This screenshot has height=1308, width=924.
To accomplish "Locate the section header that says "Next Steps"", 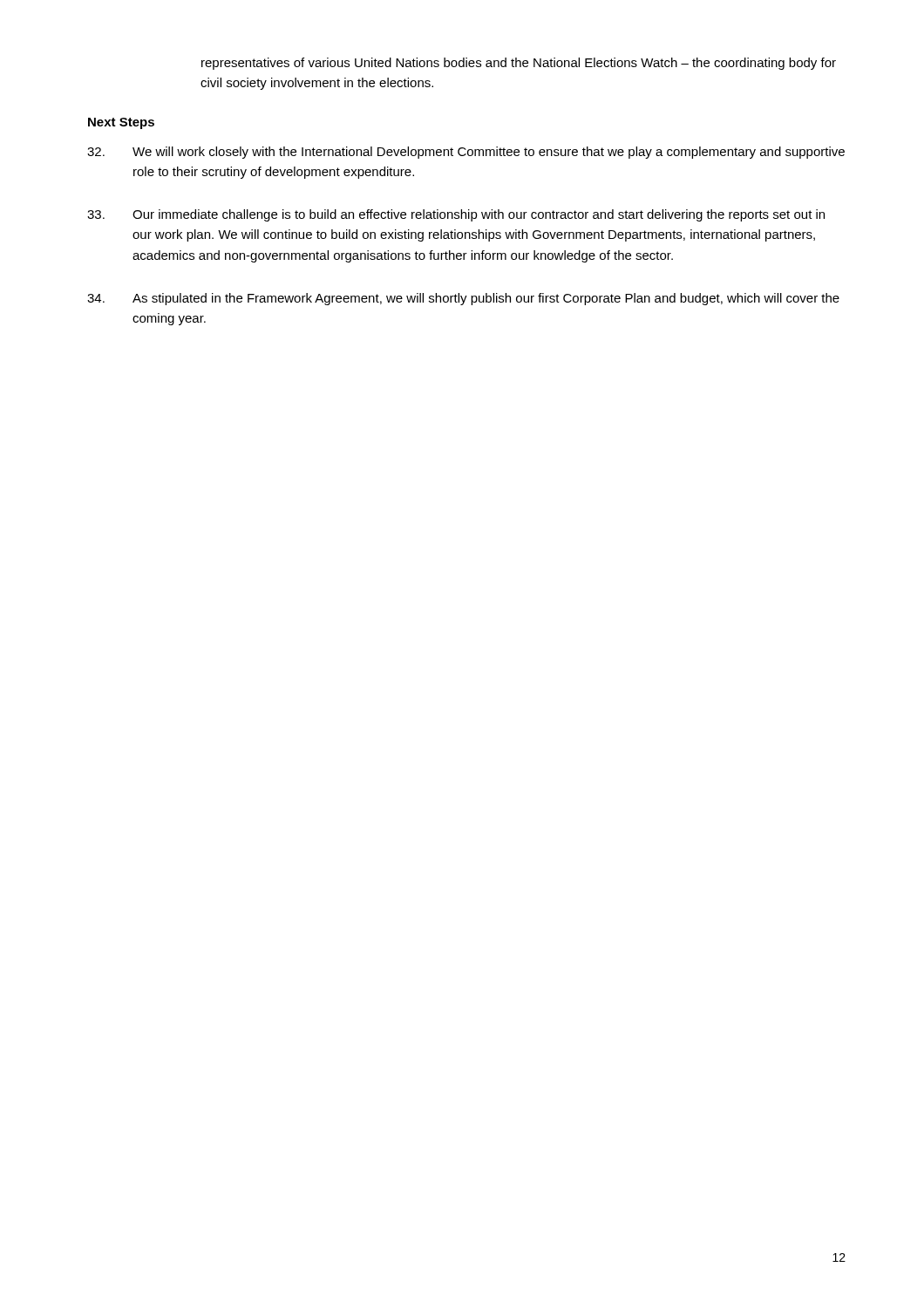I will click(x=121, y=121).
